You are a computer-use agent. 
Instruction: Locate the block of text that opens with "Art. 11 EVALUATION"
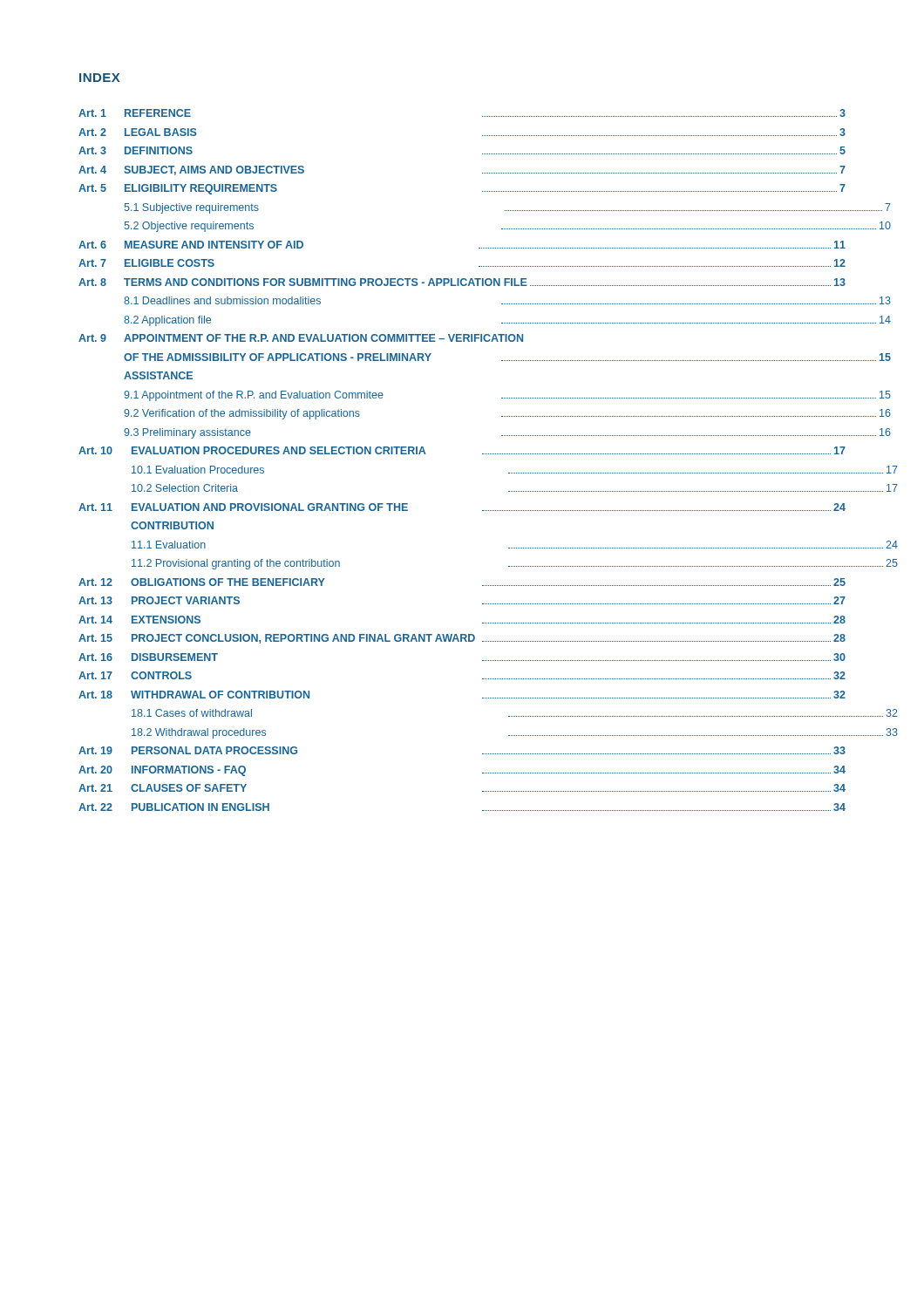[x=92, y=507]
